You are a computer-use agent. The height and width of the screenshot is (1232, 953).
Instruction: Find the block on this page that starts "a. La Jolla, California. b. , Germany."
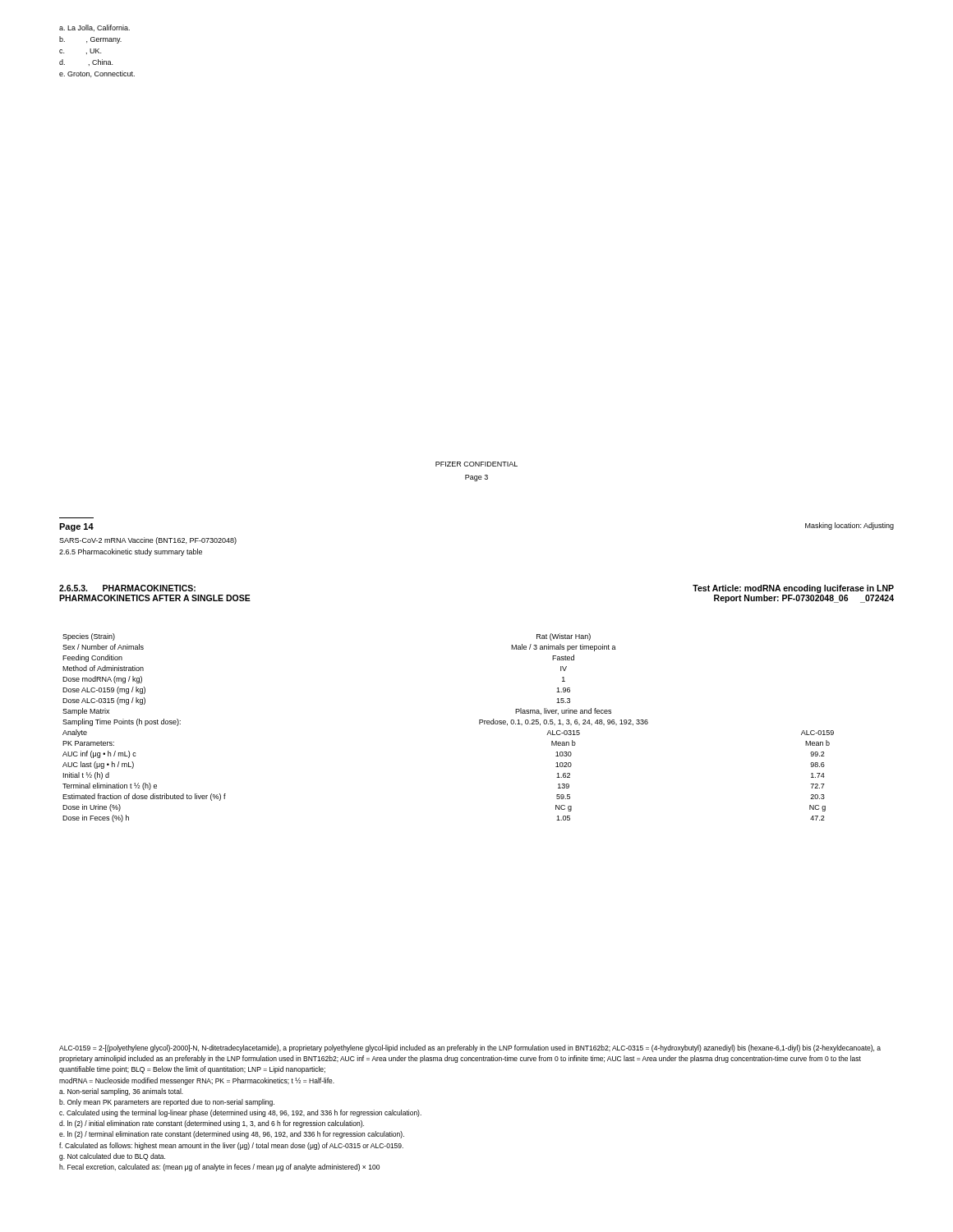point(97,51)
